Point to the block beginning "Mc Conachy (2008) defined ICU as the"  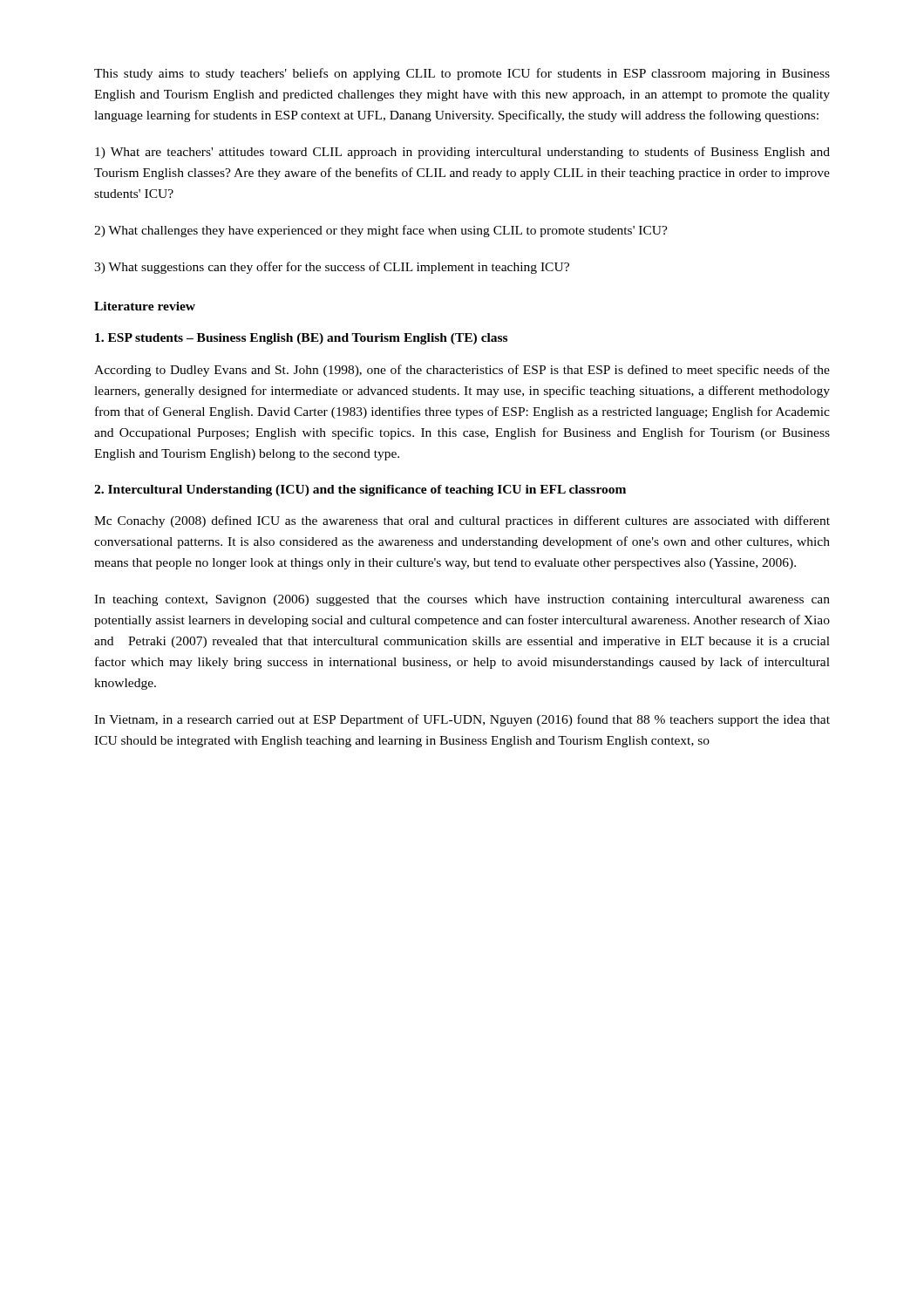[462, 541]
